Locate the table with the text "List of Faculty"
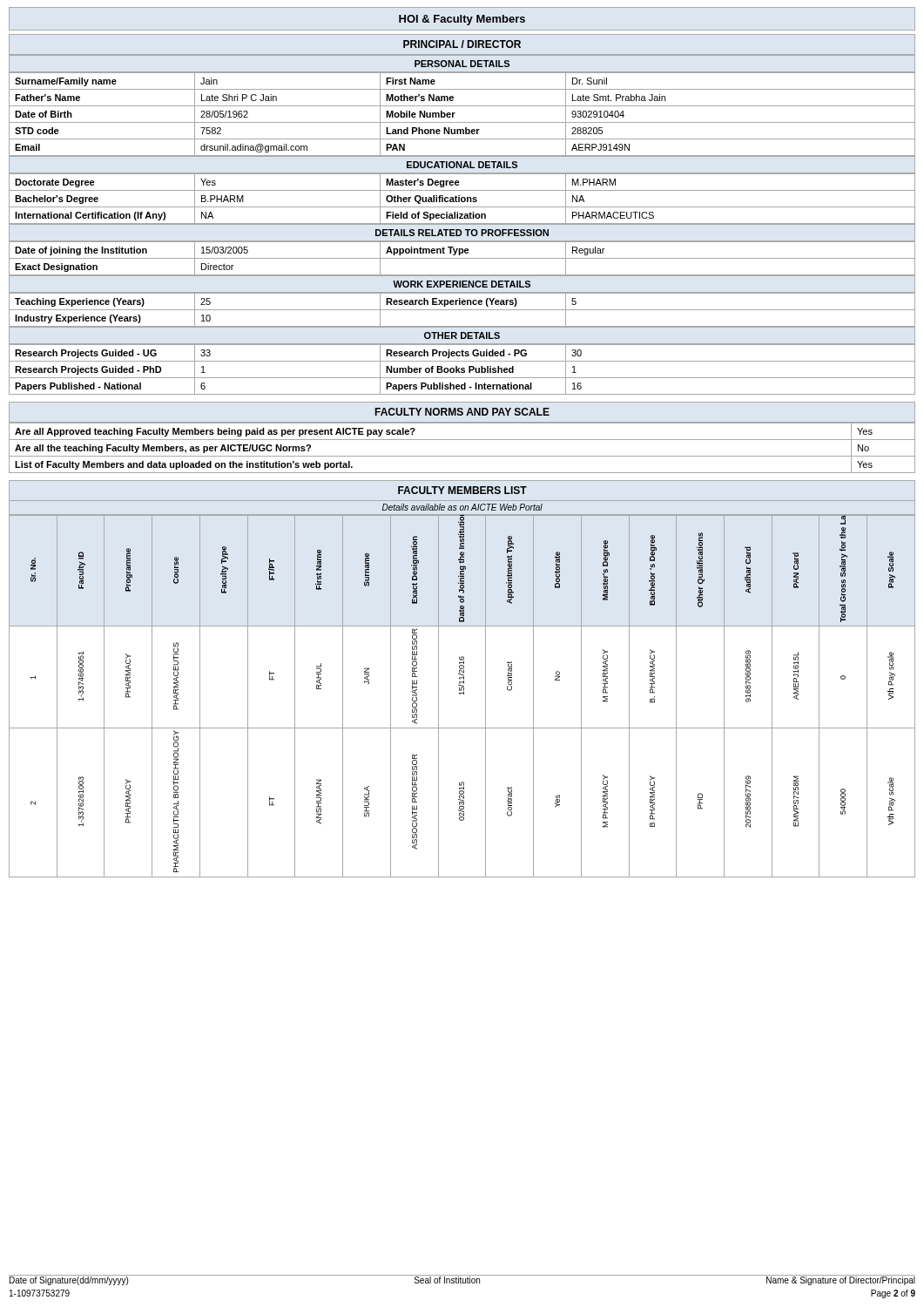924x1307 pixels. 462,448
